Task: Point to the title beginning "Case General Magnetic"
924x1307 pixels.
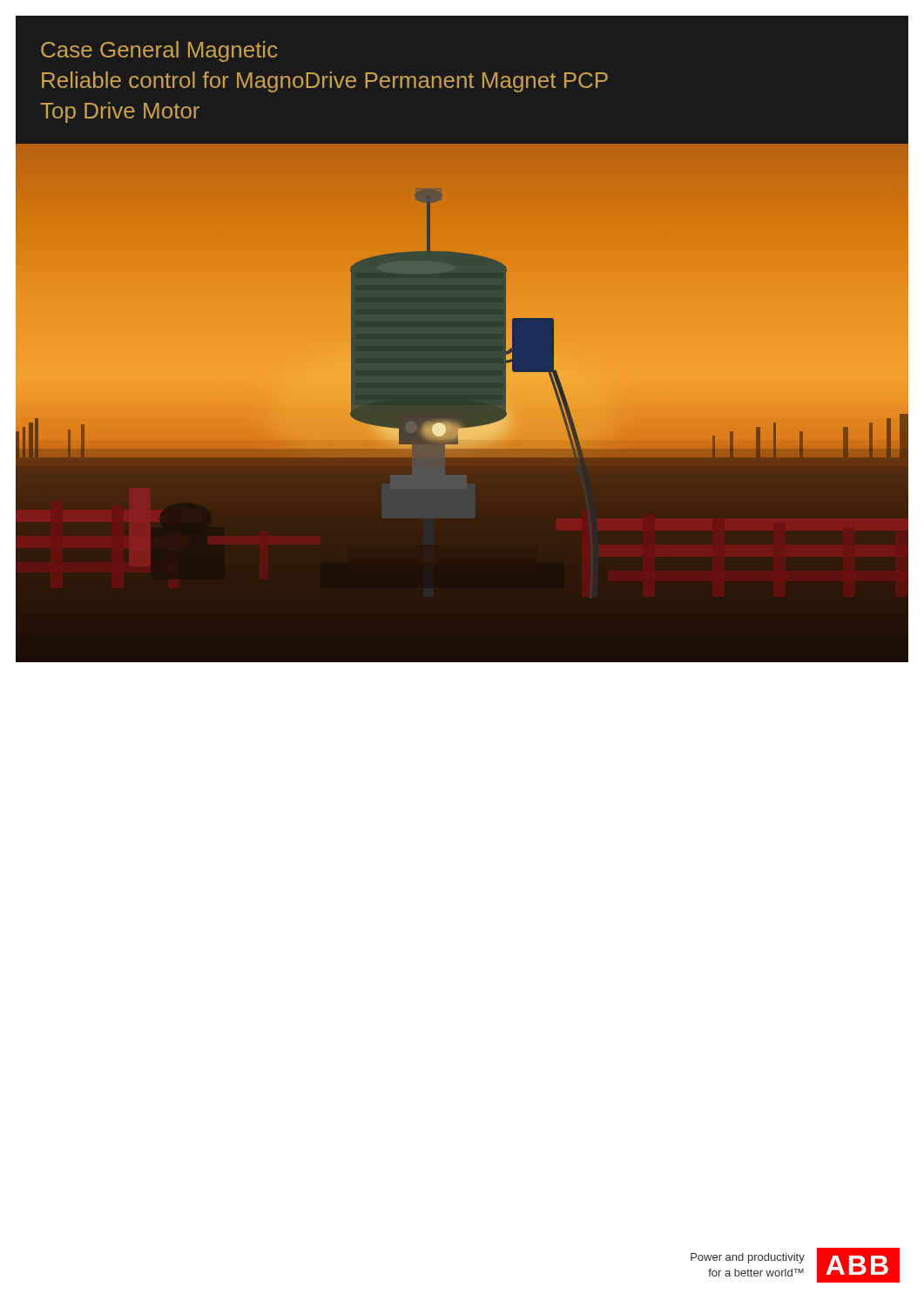Action: click(462, 81)
